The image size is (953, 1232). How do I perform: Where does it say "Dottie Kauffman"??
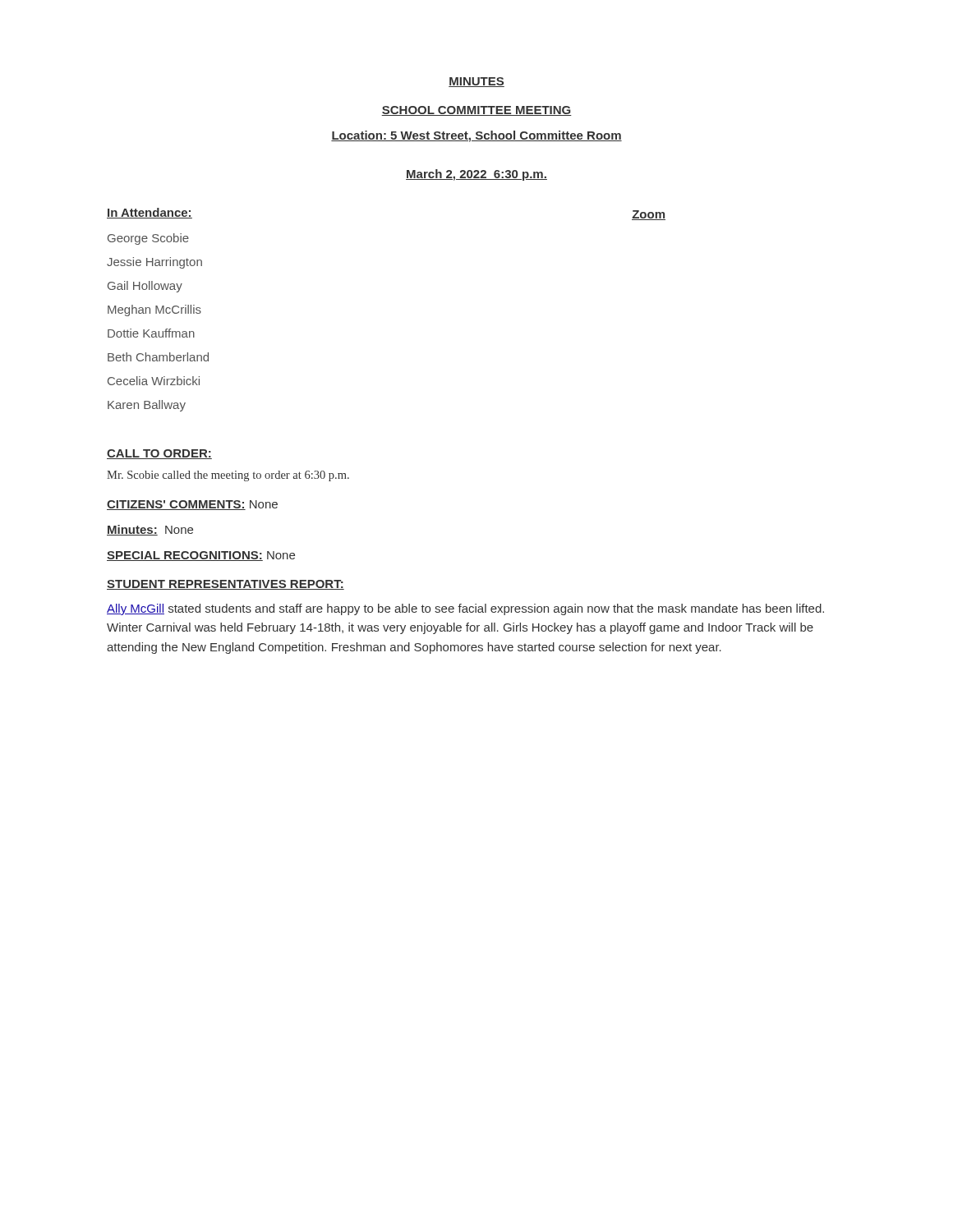pyautogui.click(x=151, y=333)
